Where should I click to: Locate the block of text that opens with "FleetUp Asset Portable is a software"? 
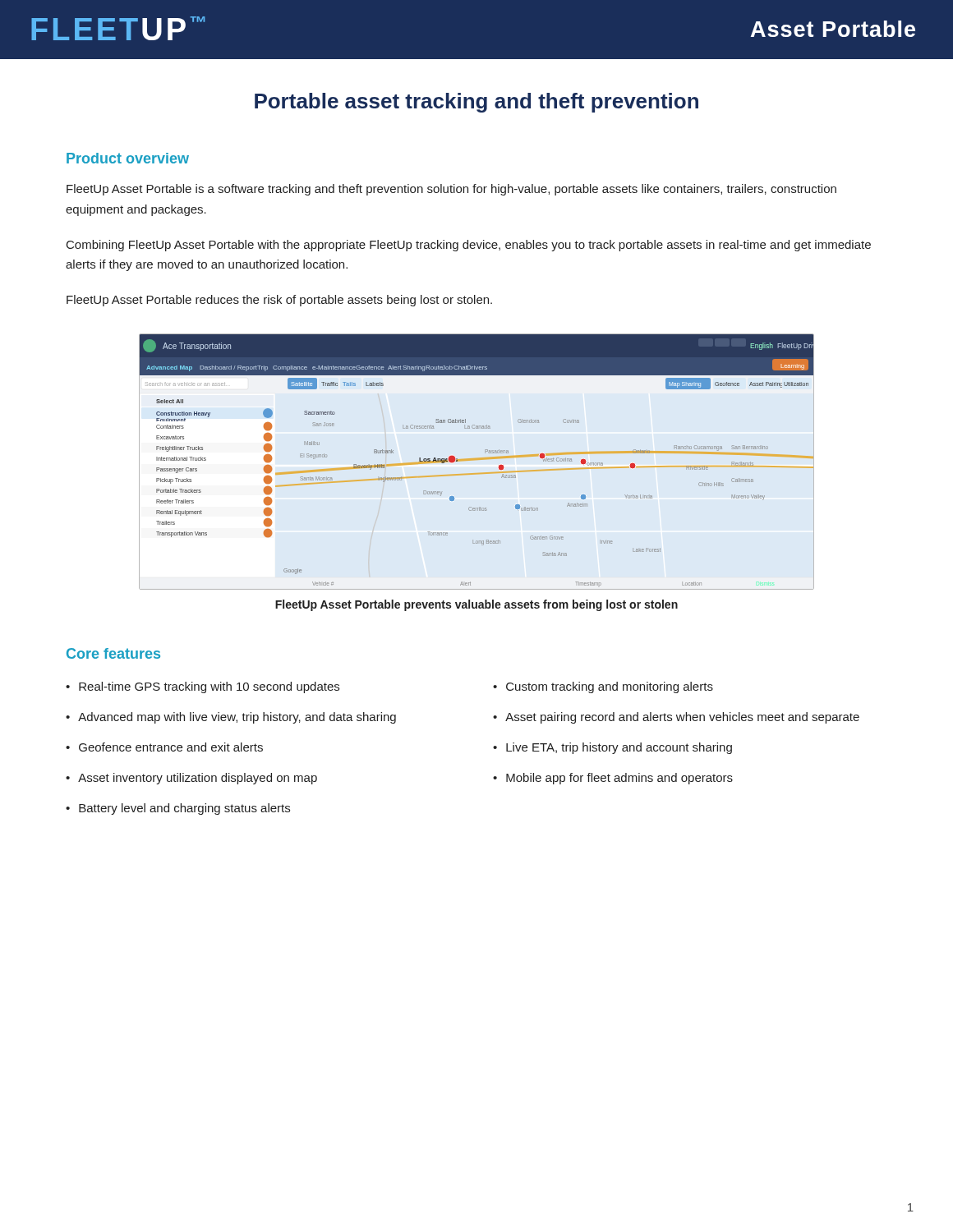(x=451, y=199)
